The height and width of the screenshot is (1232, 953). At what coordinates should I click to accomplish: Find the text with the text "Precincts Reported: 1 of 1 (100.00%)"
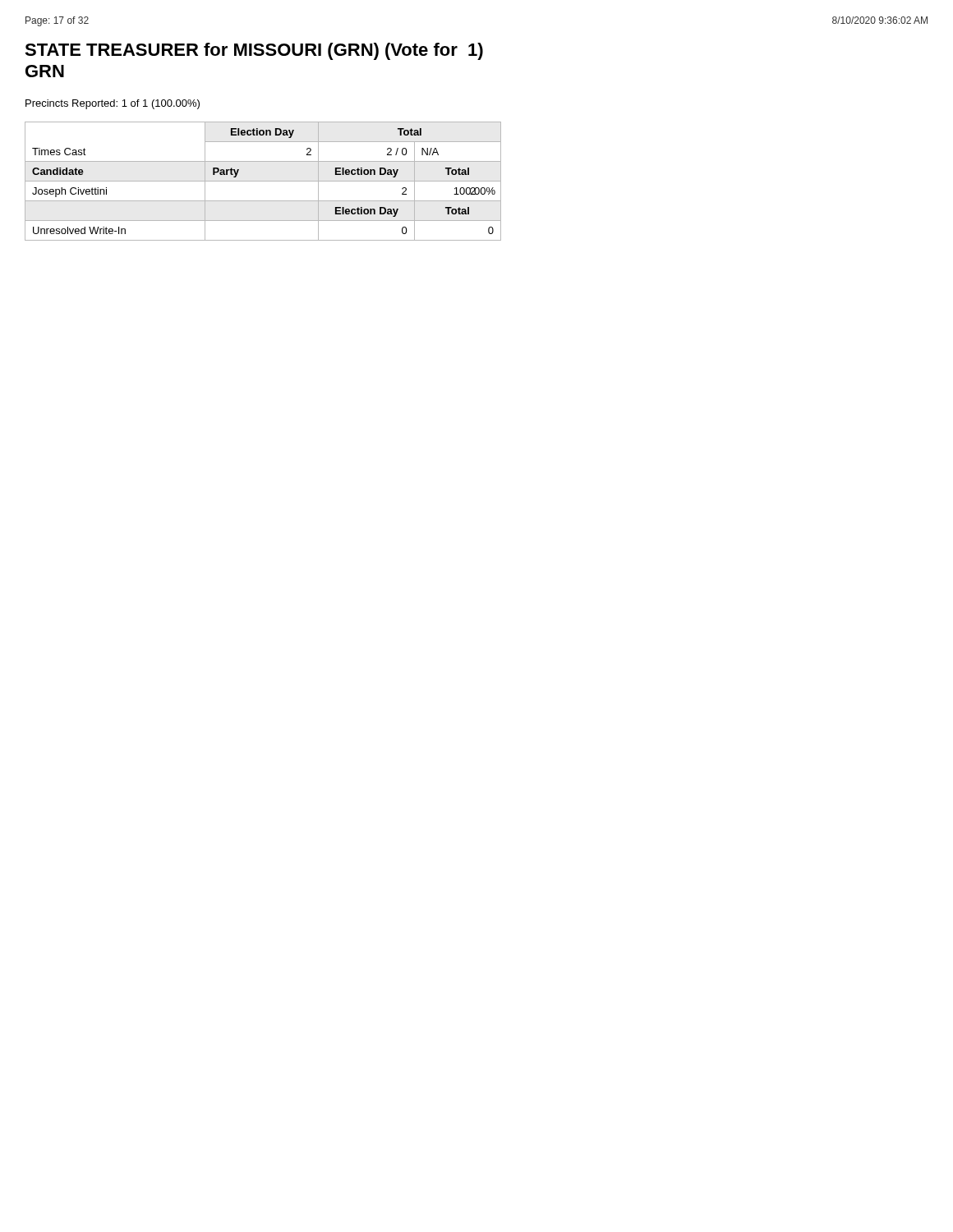tap(113, 103)
